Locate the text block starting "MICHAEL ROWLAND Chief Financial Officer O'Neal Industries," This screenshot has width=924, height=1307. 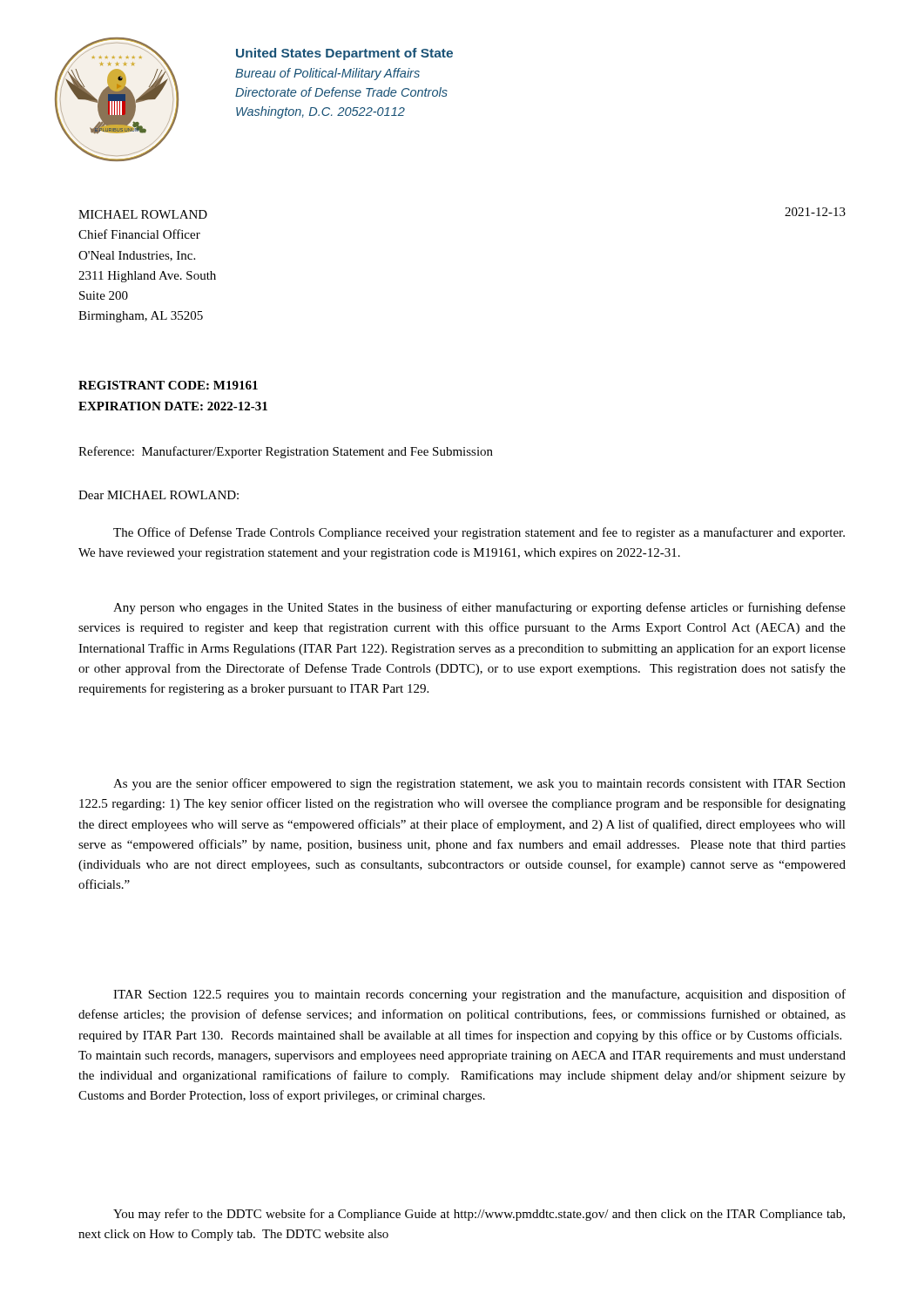[x=147, y=265]
